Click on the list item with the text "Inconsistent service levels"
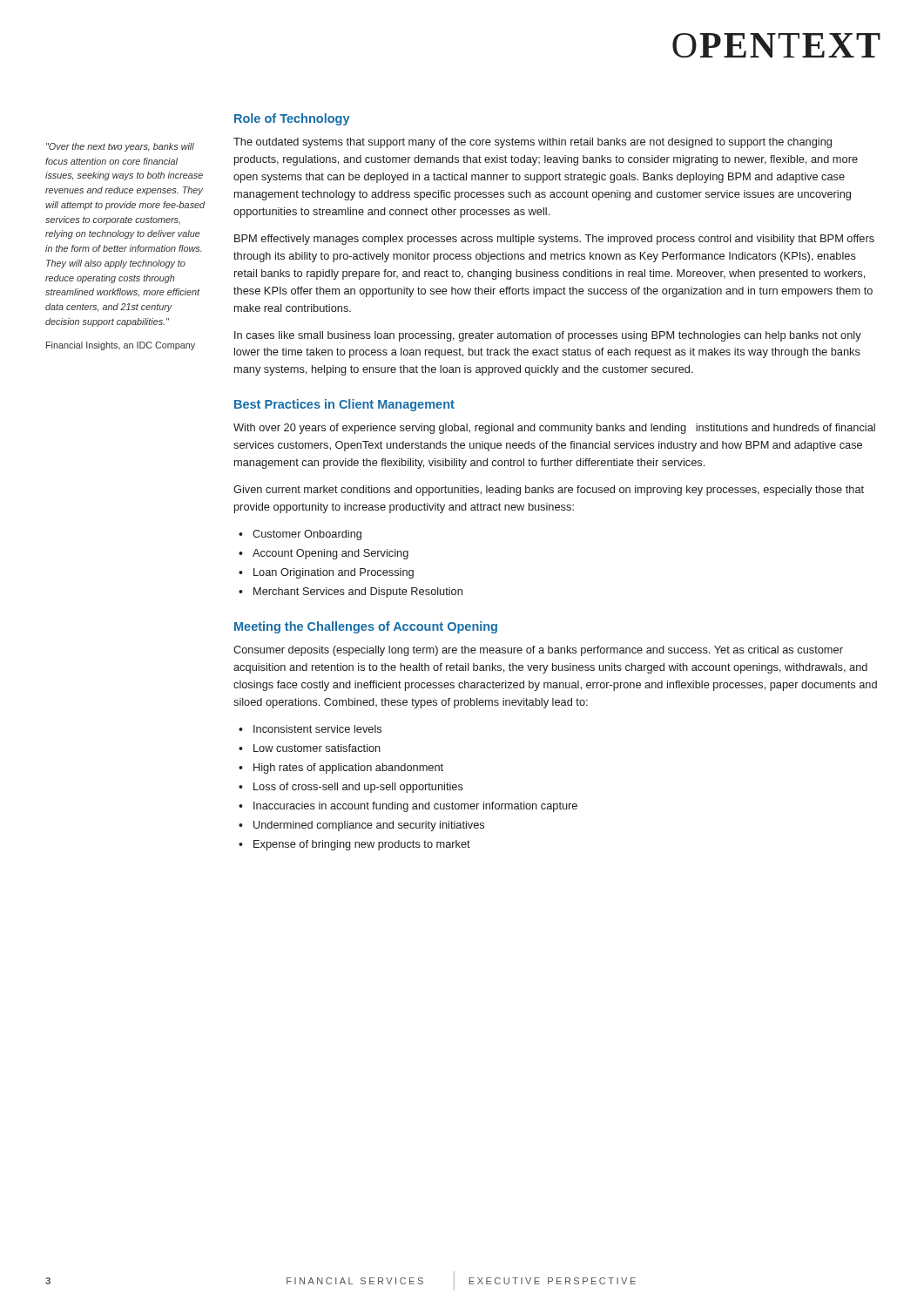Screen dimensions: 1307x924 (x=317, y=729)
